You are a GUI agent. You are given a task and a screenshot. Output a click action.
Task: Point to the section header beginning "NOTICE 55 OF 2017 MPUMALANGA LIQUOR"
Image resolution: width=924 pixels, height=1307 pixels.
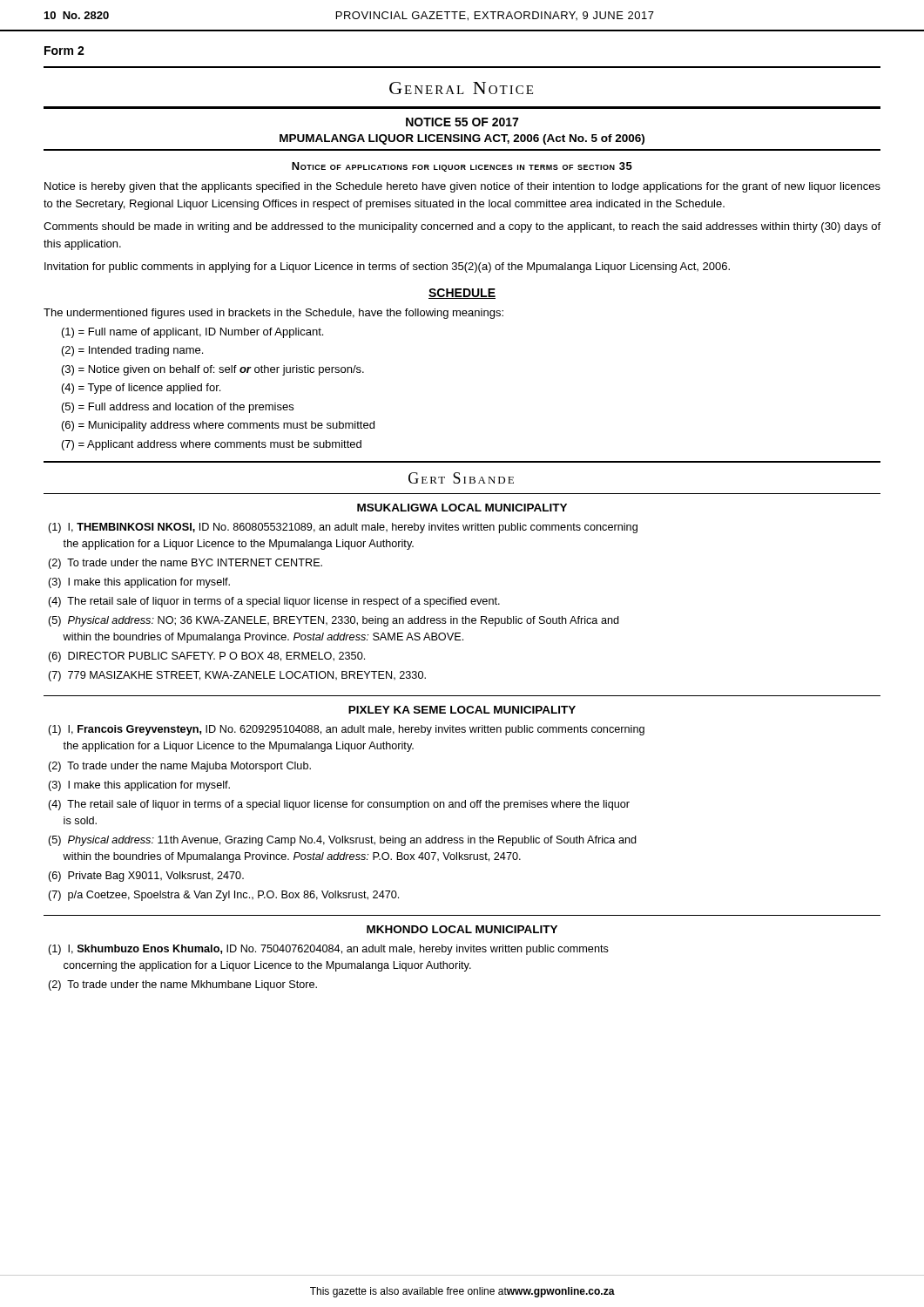(x=462, y=130)
